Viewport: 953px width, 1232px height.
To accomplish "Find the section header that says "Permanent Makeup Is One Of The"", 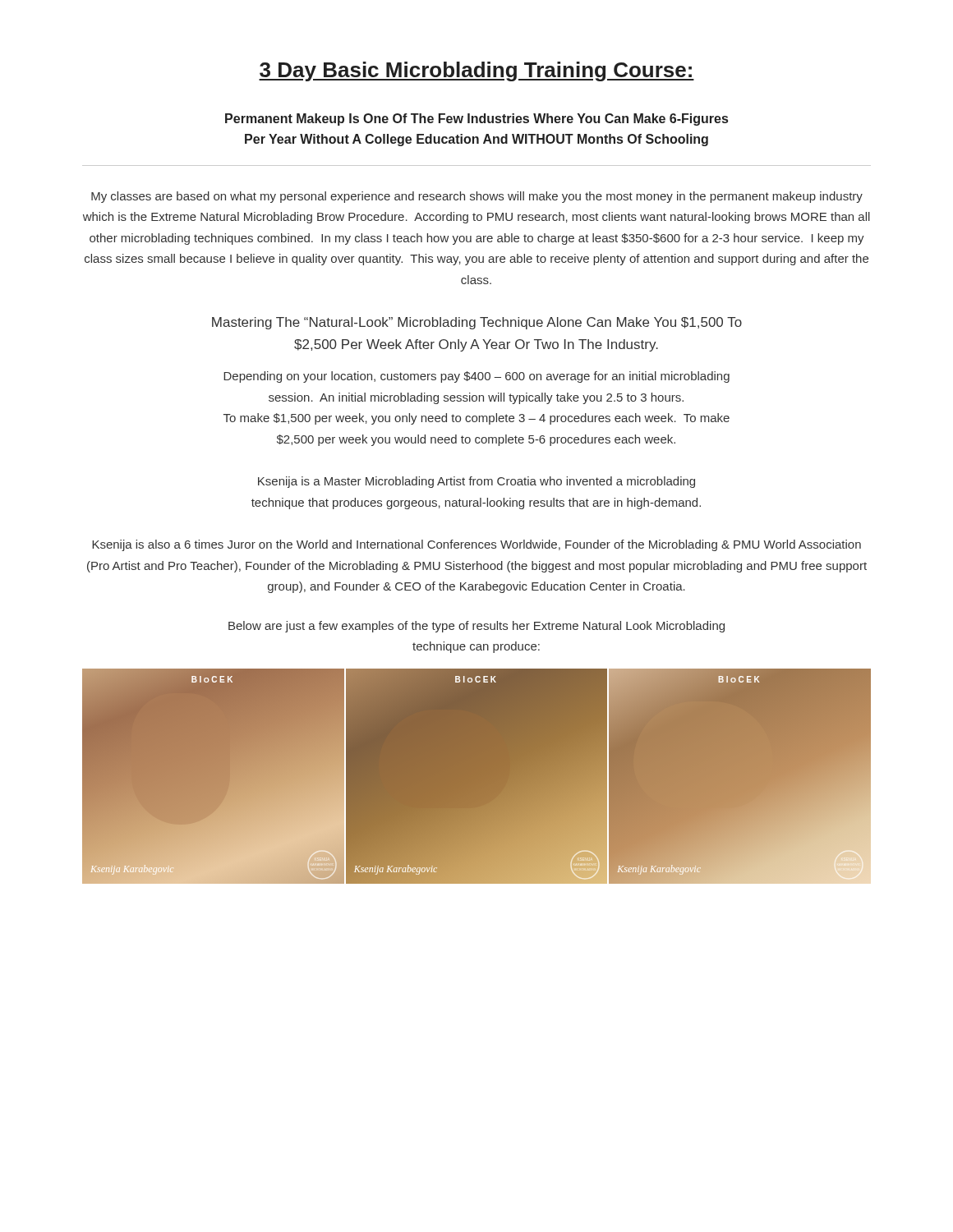I will (x=476, y=130).
